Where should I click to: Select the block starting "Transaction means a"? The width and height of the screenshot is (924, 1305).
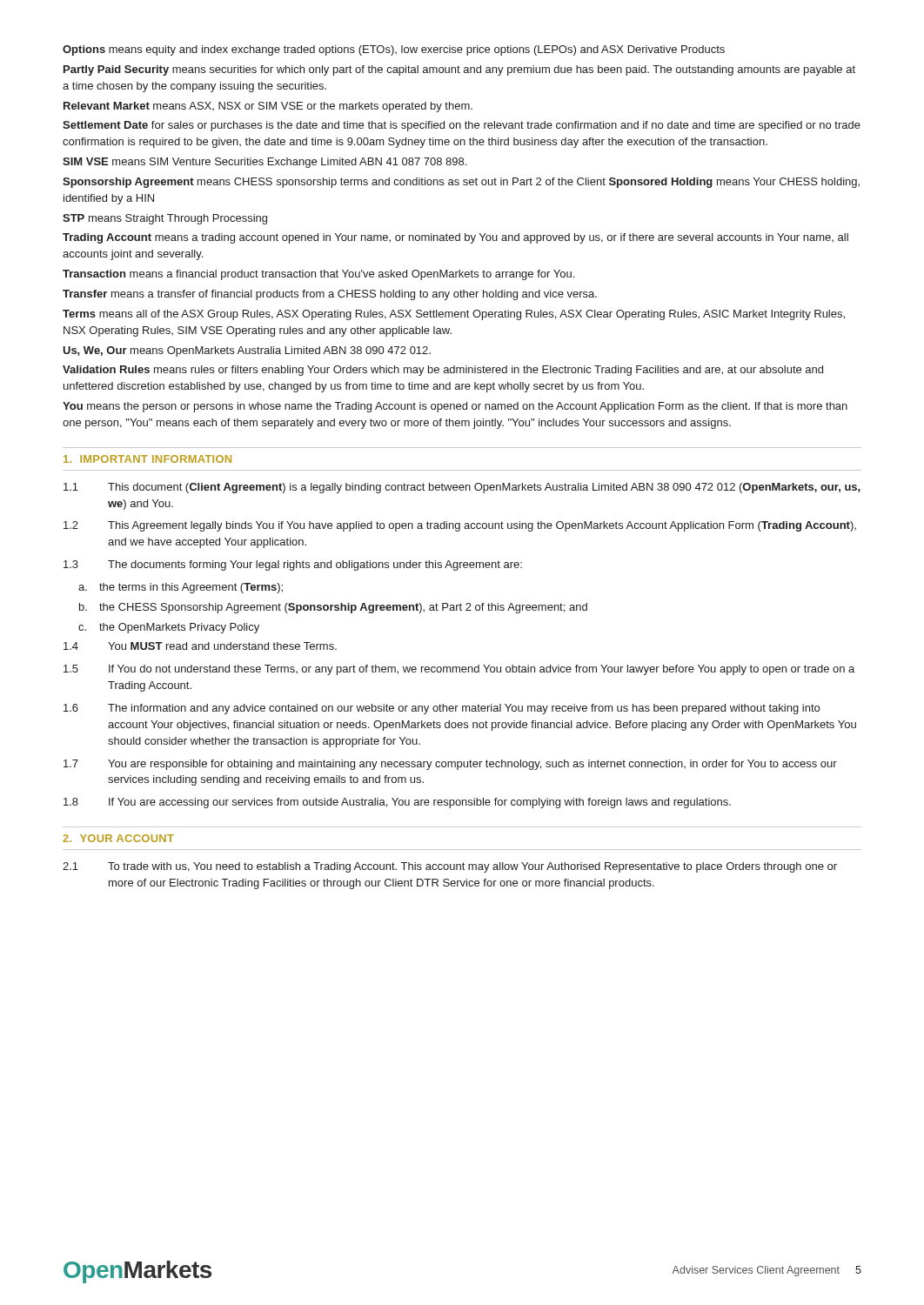tap(462, 275)
